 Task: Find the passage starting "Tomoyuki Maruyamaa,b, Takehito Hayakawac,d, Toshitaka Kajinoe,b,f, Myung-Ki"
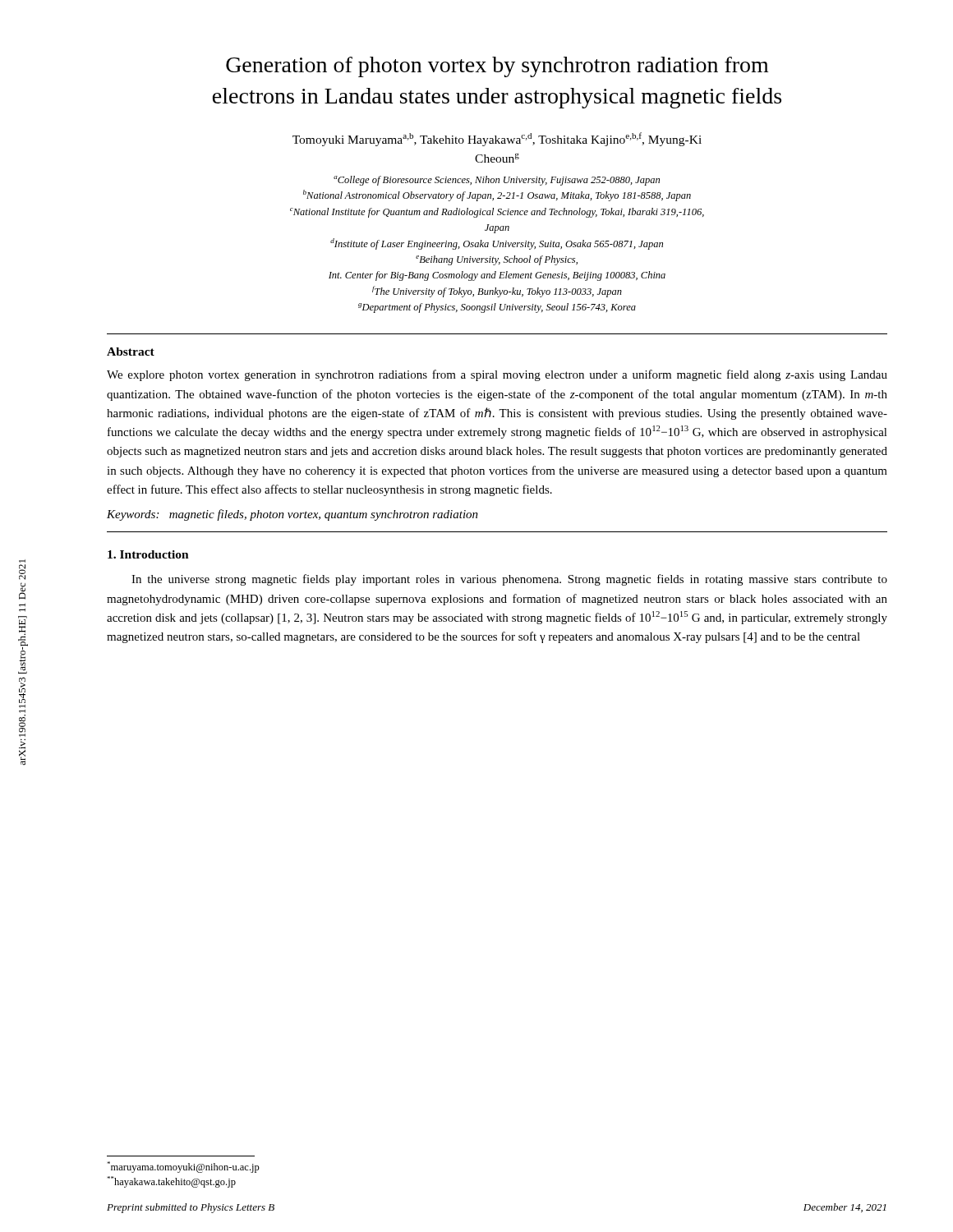pyautogui.click(x=497, y=148)
